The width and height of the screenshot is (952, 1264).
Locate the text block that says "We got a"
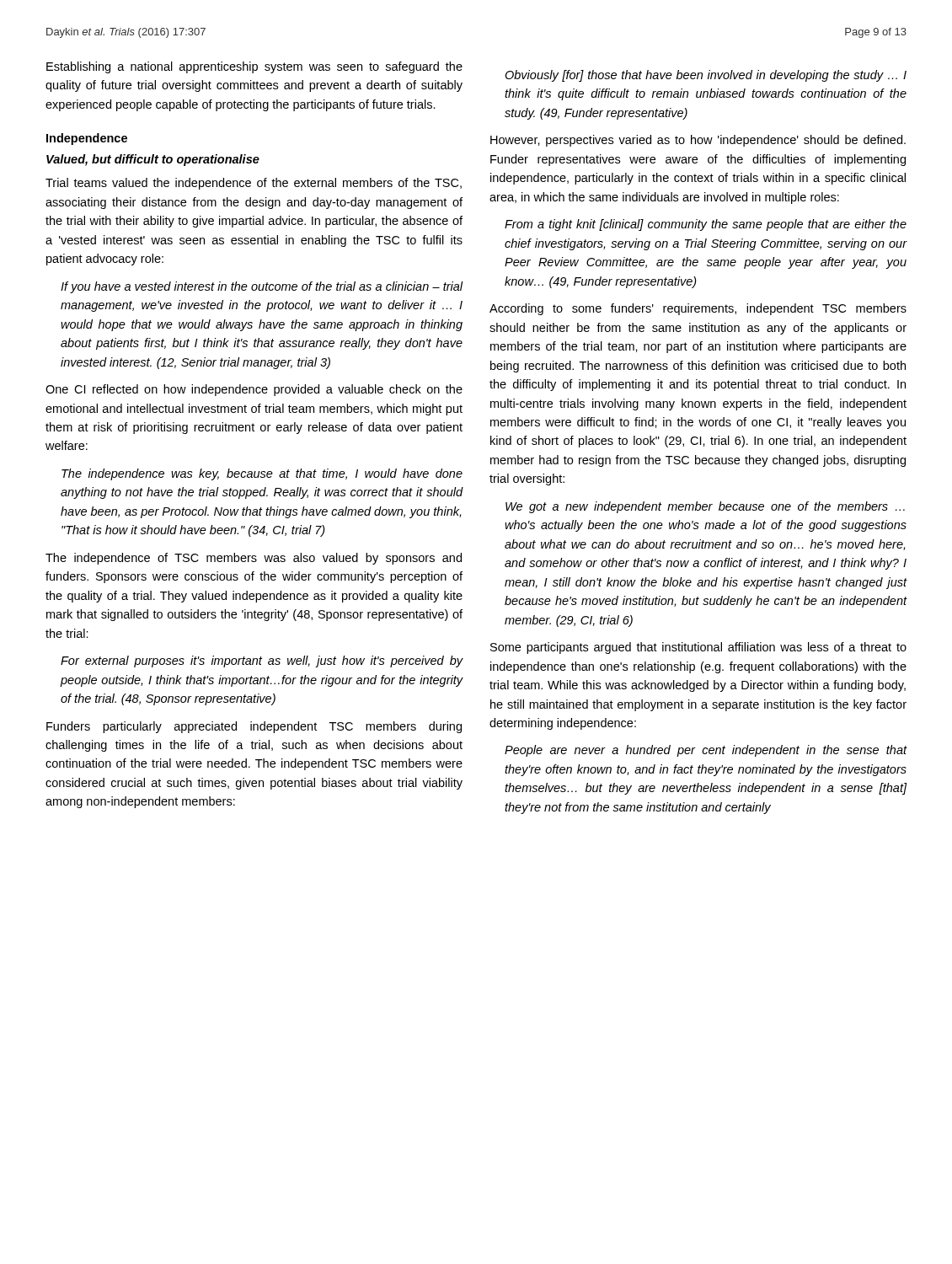click(706, 563)
